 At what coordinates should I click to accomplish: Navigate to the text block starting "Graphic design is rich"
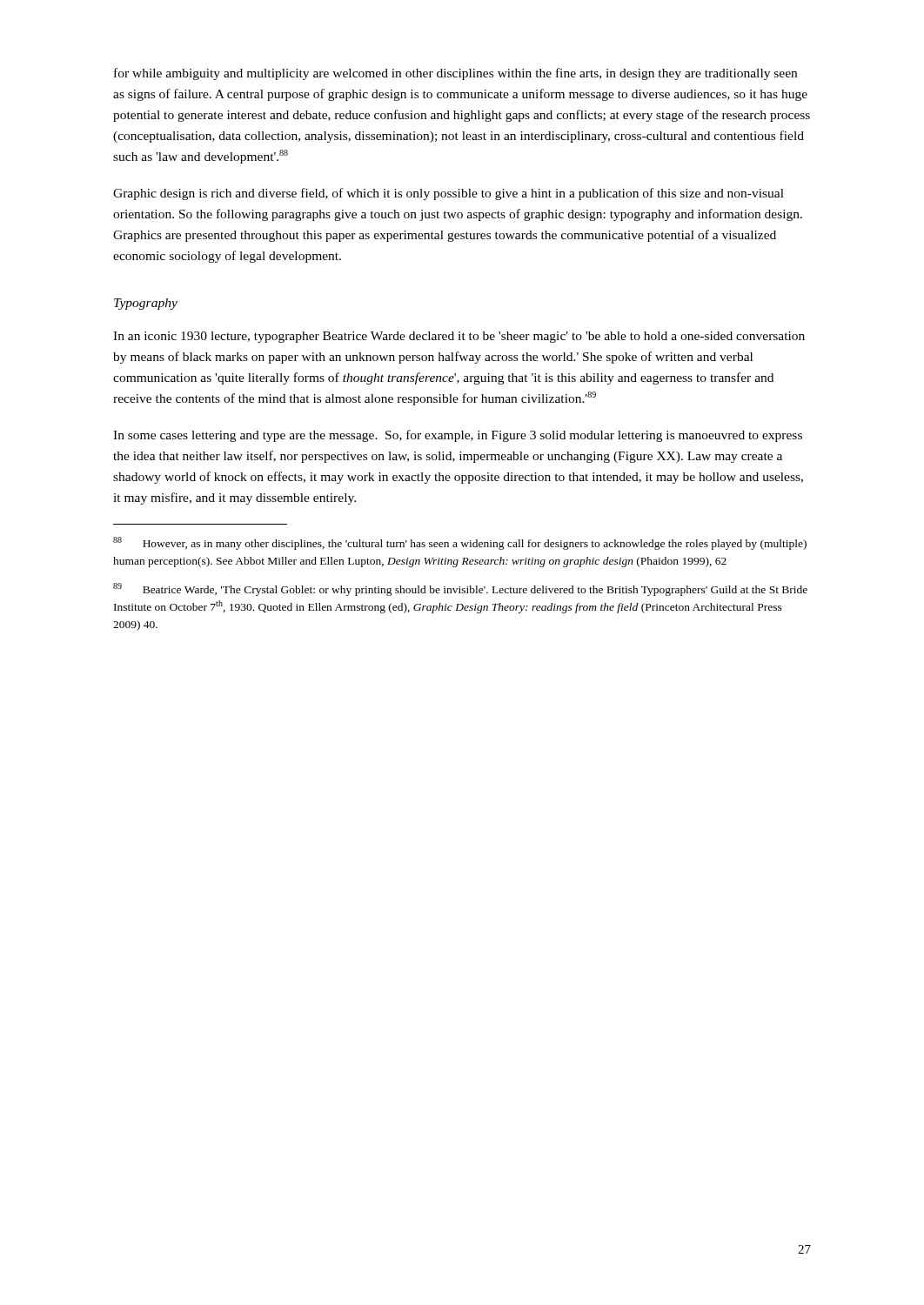458,224
